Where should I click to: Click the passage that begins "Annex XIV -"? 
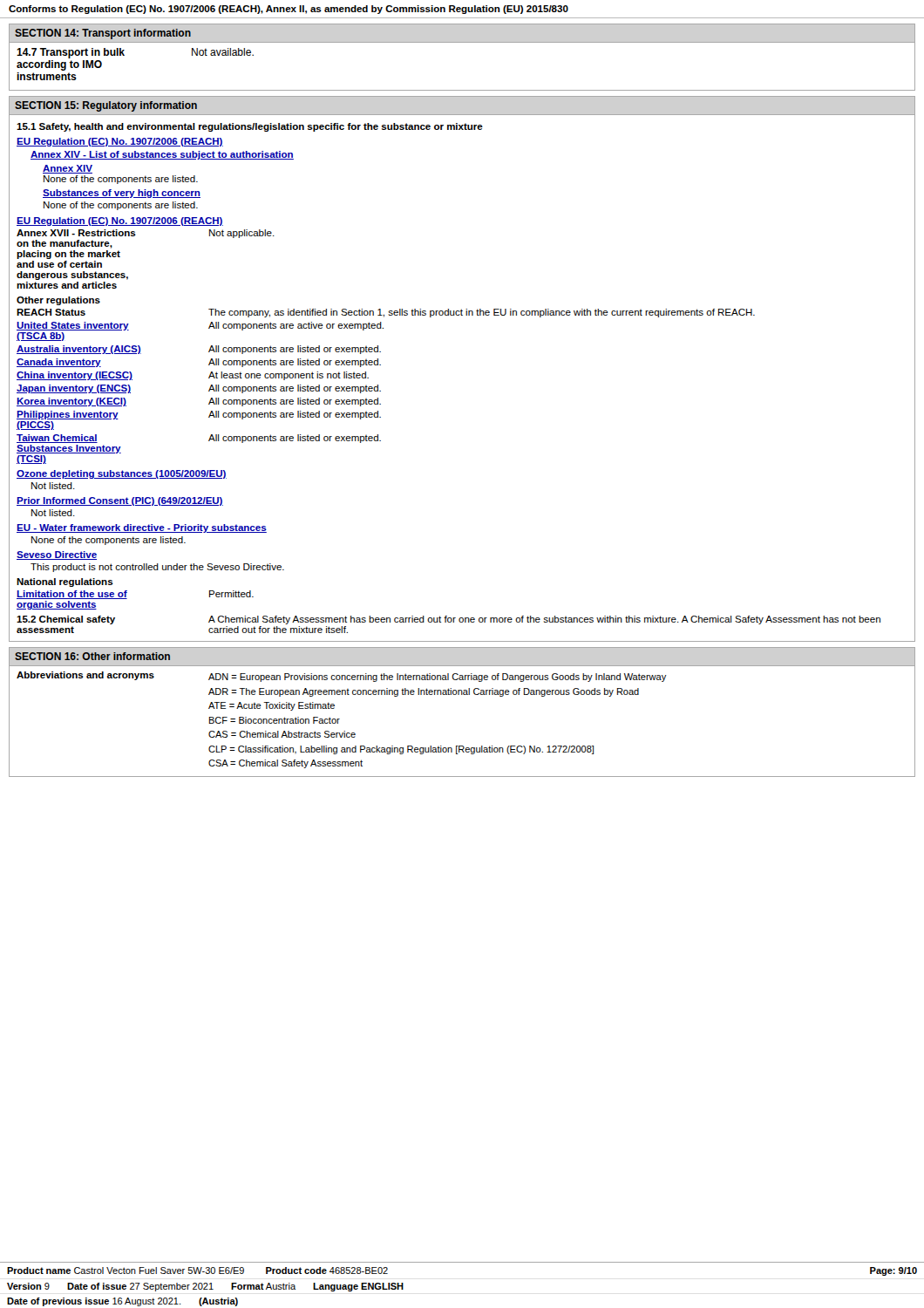tap(162, 154)
